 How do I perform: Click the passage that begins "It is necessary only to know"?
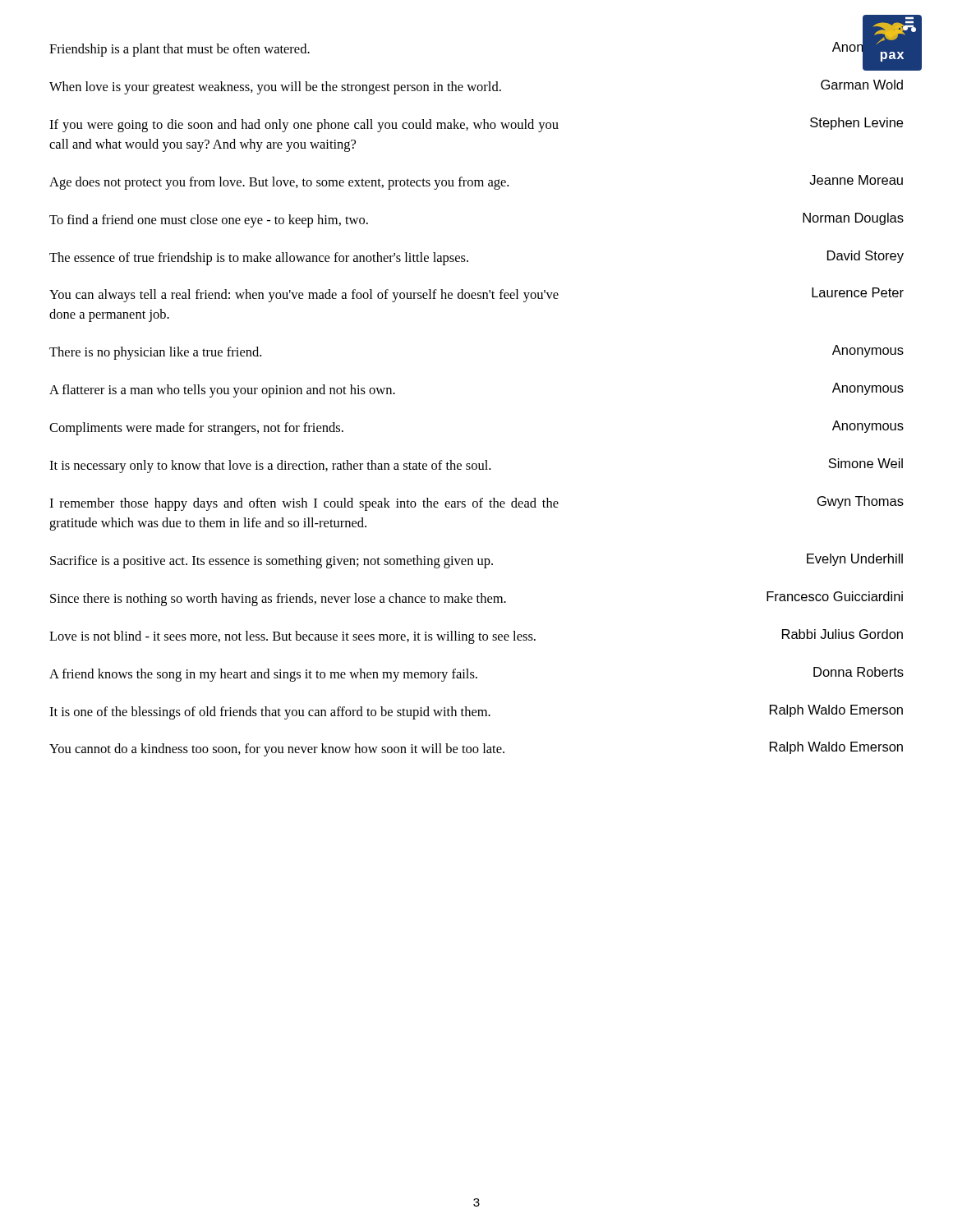[476, 466]
